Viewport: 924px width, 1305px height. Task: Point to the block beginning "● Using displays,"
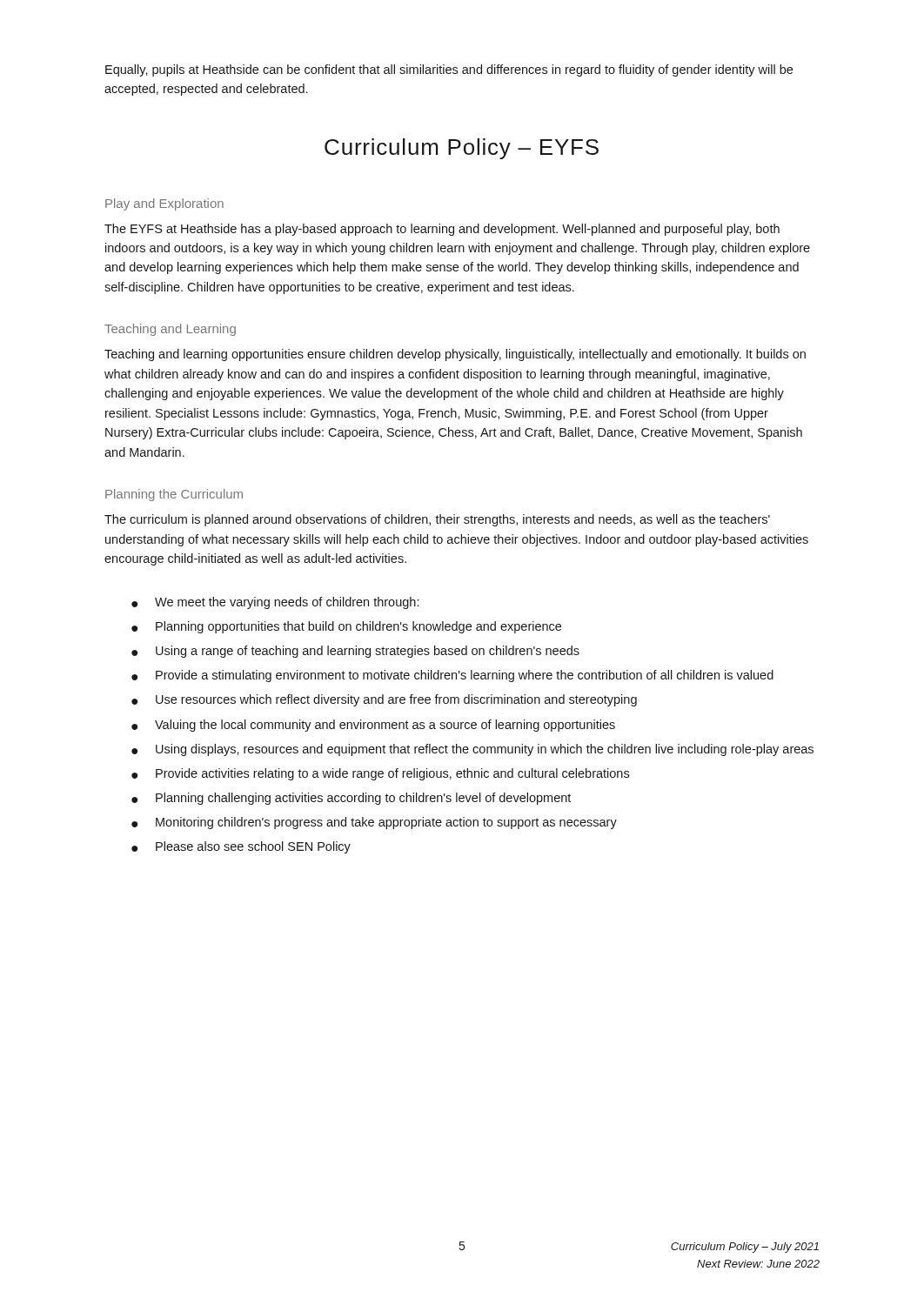(475, 750)
